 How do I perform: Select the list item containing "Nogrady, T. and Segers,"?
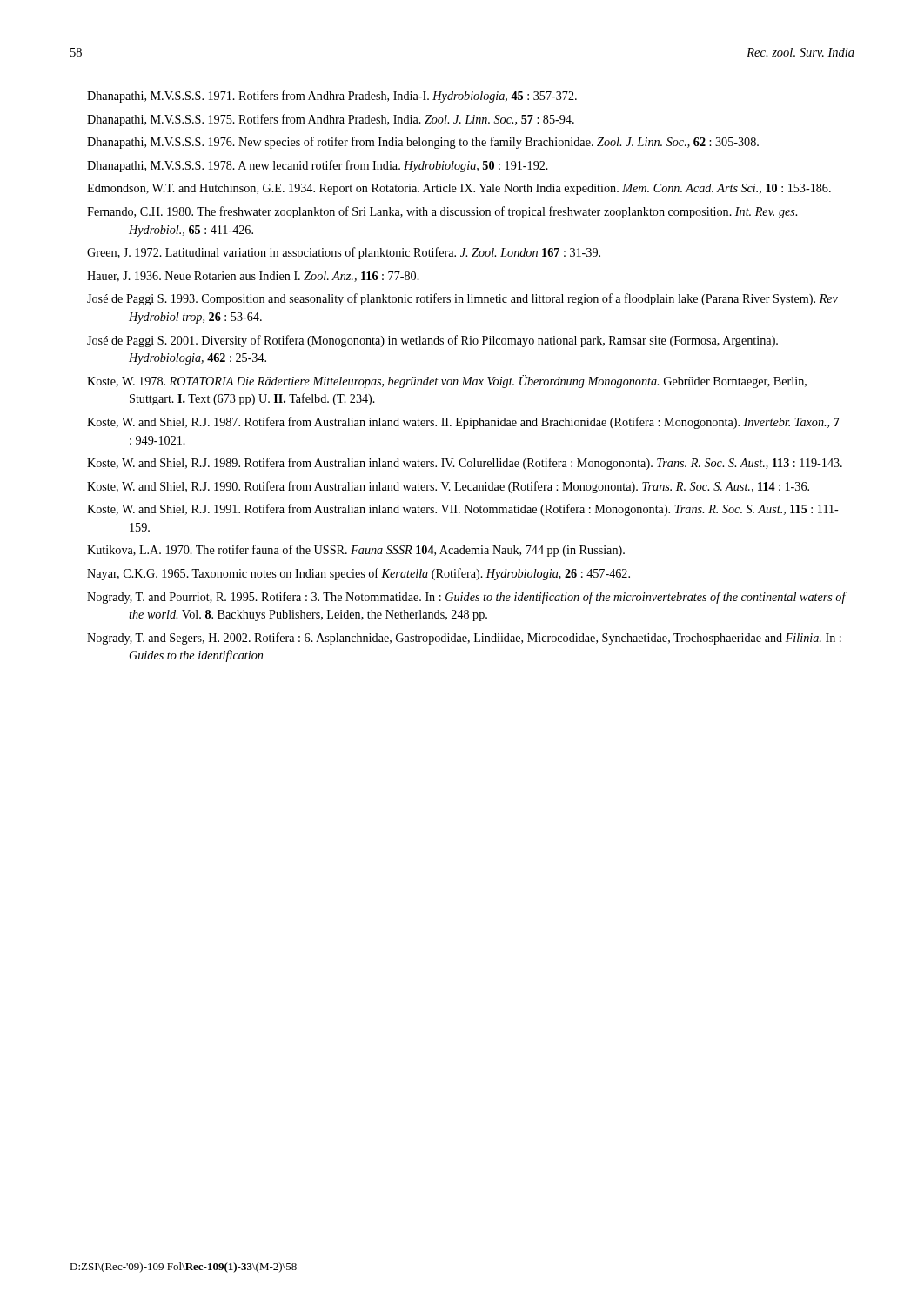click(x=464, y=646)
